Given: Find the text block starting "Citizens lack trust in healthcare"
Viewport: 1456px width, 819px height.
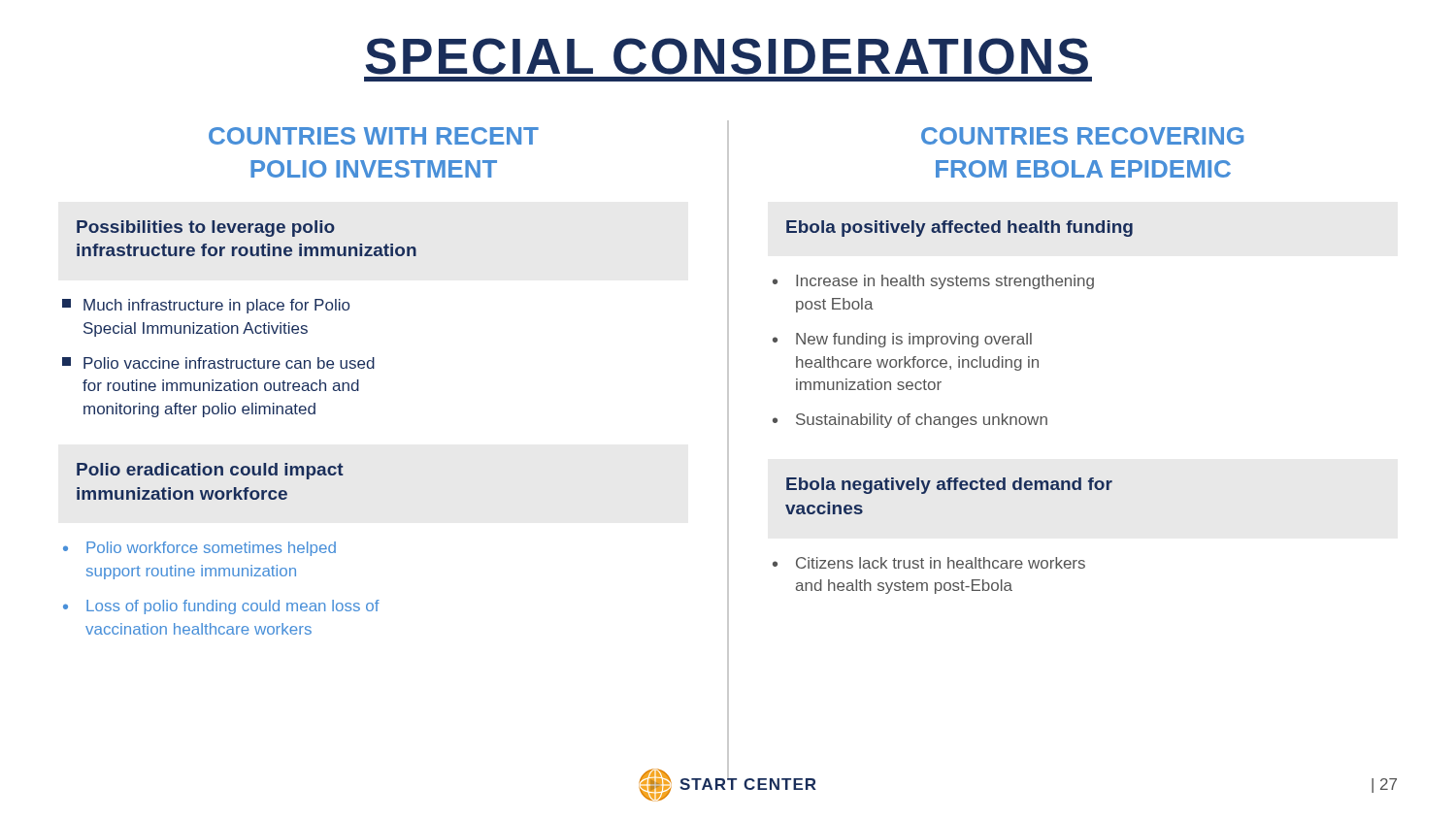Looking at the screenshot, I should [940, 575].
